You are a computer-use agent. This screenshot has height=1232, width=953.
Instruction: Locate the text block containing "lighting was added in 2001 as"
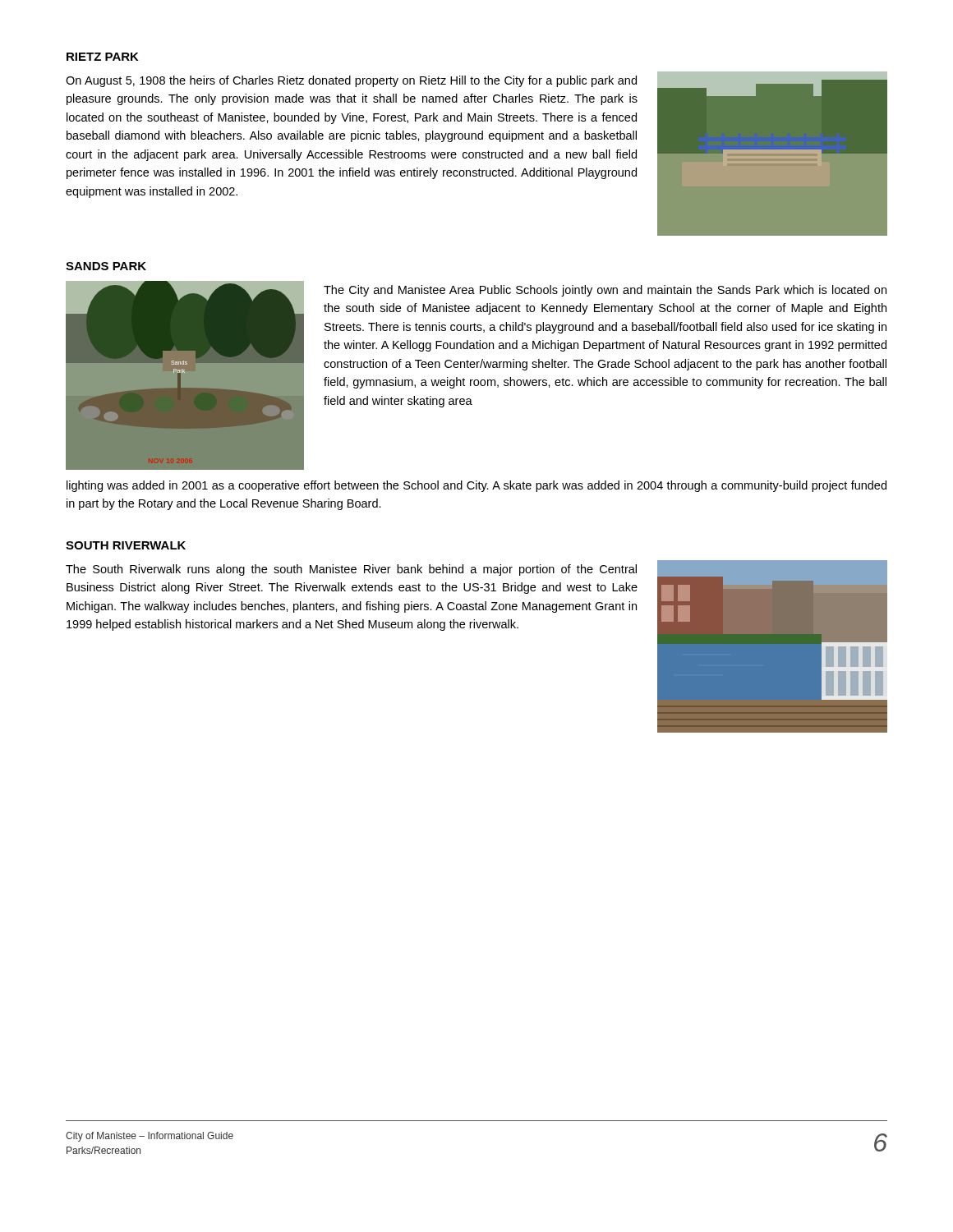476,495
